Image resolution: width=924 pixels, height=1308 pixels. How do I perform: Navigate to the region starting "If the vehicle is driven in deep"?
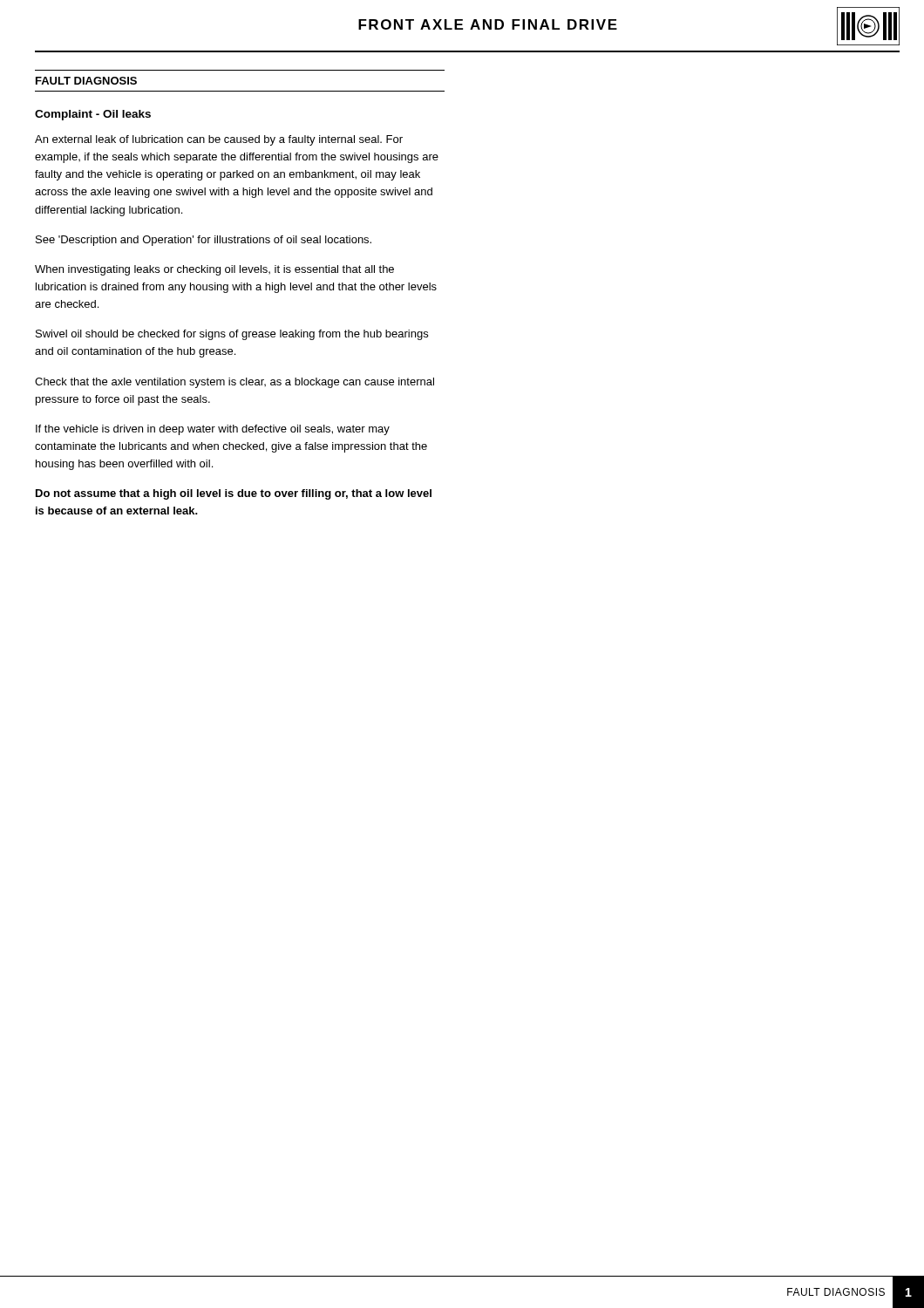231,446
